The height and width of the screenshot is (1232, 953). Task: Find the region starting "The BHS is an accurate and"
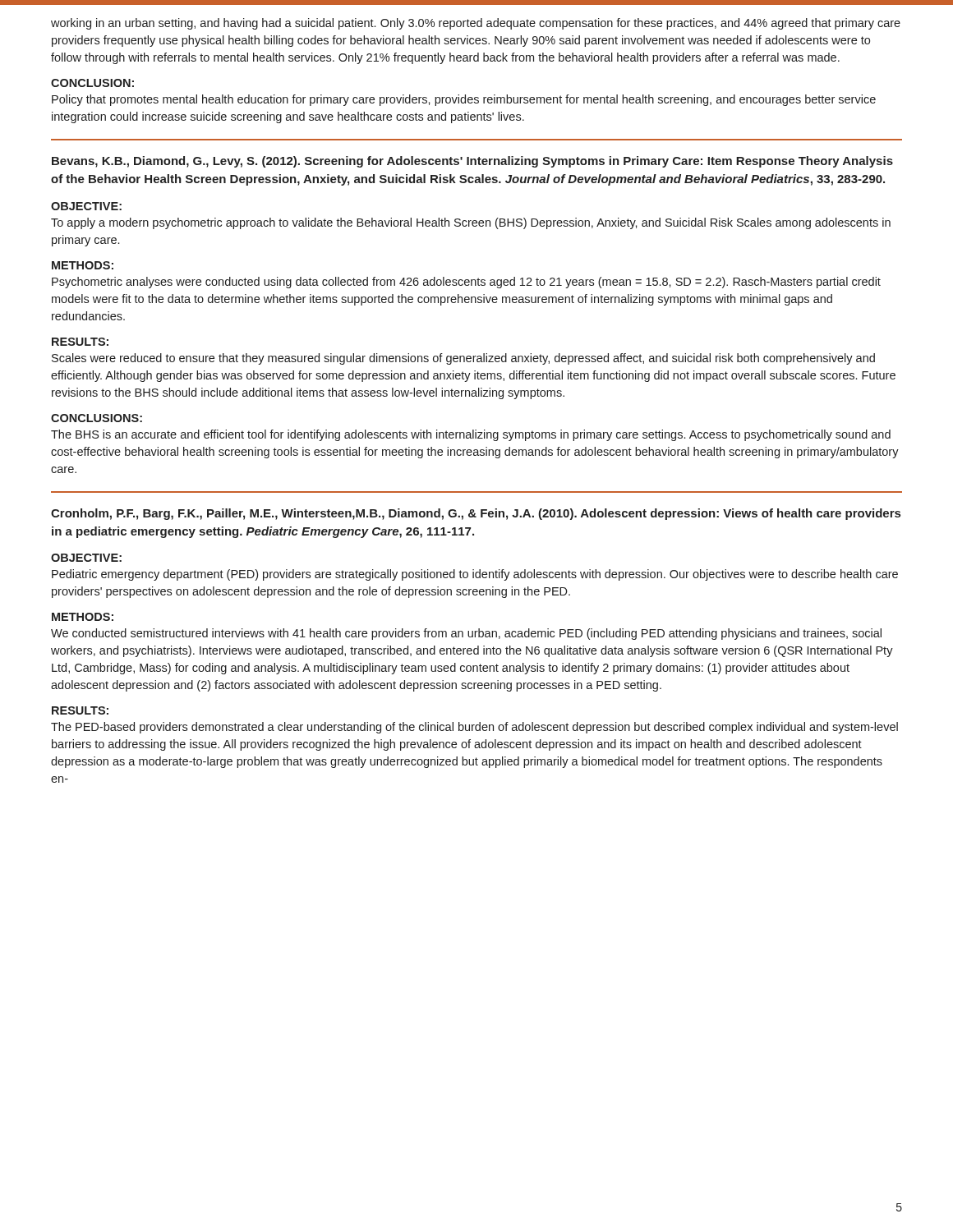pos(476,452)
